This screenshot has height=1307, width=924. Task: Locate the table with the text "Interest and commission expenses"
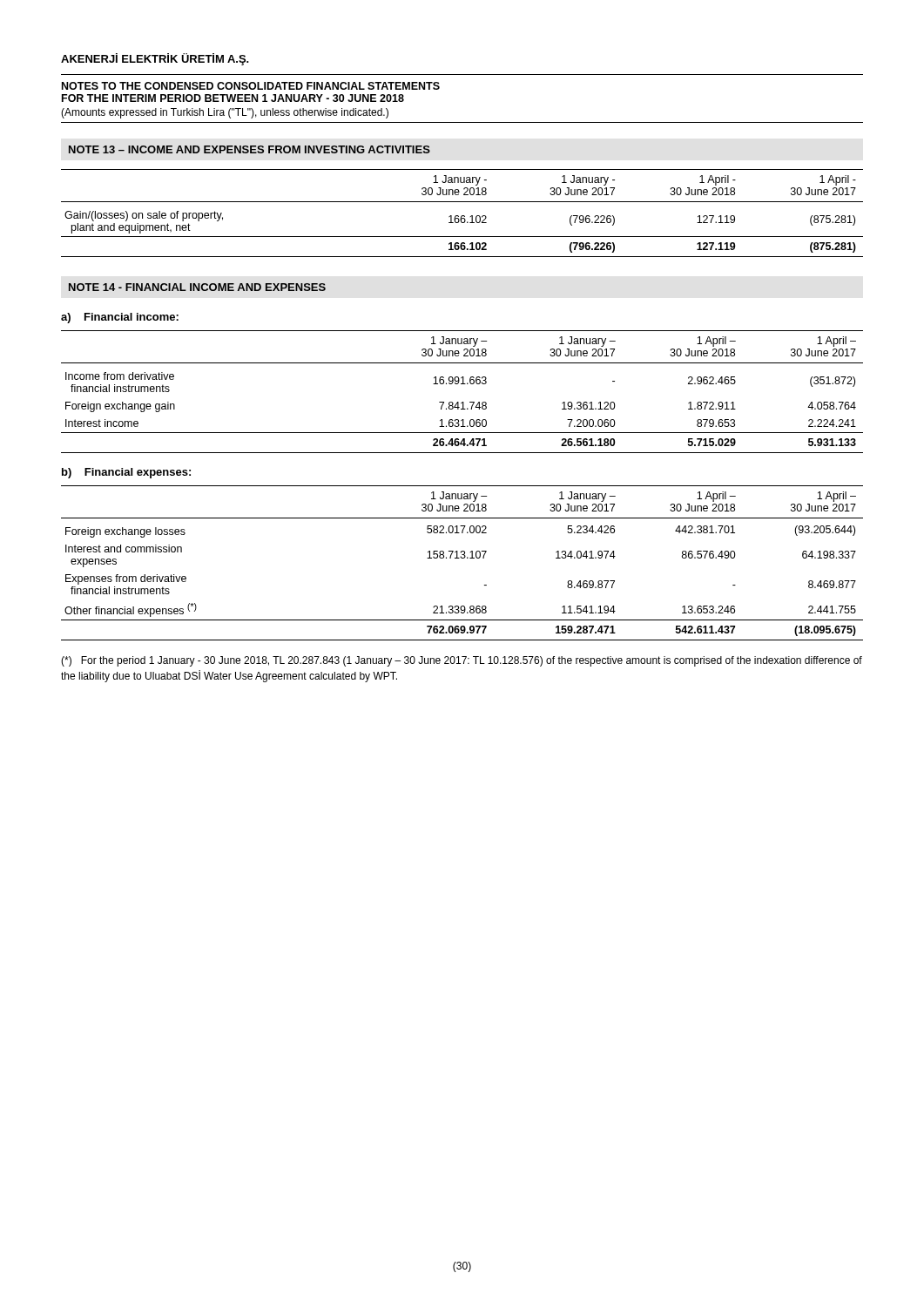point(462,563)
